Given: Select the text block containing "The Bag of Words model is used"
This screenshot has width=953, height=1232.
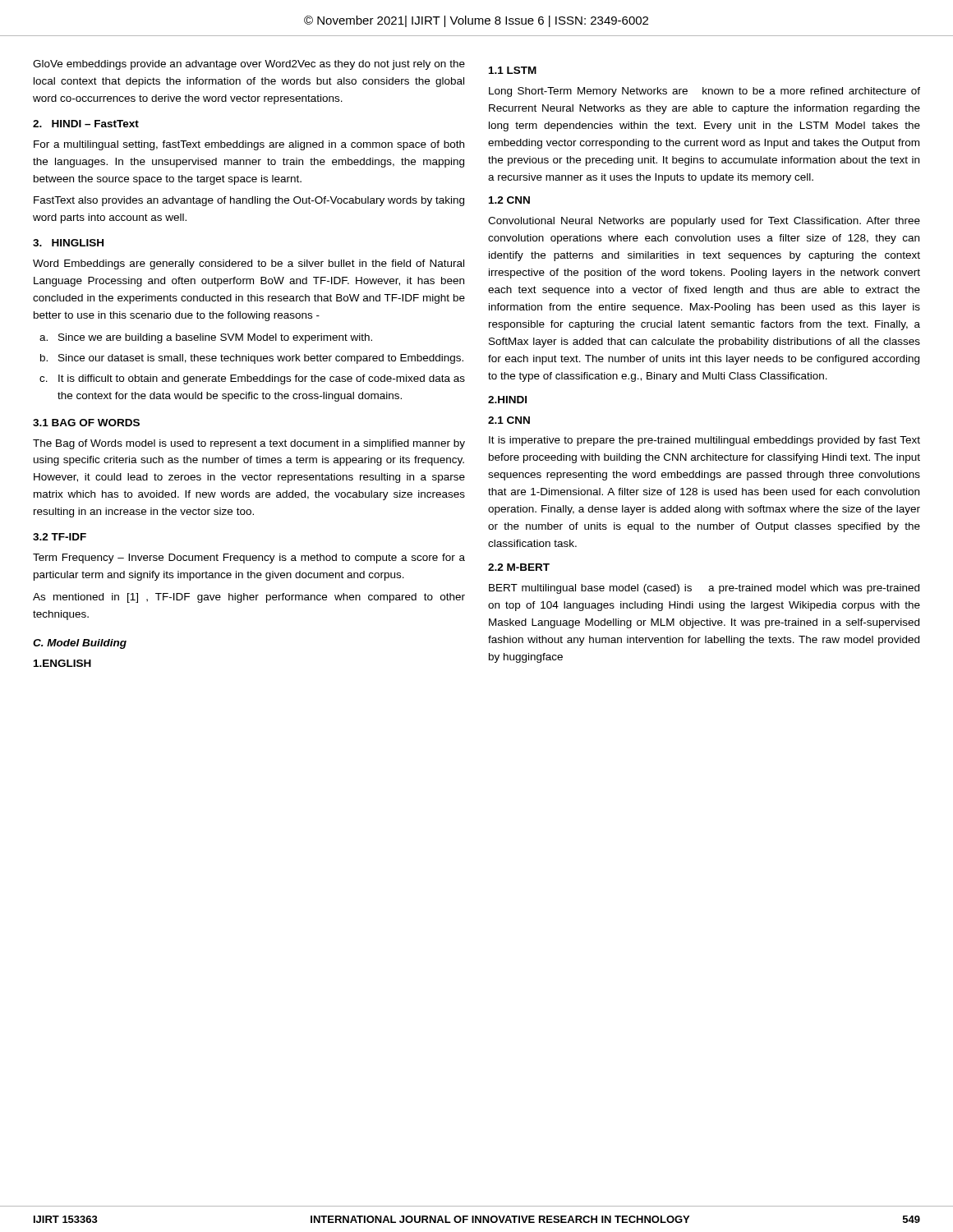Looking at the screenshot, I should click(x=249, y=478).
